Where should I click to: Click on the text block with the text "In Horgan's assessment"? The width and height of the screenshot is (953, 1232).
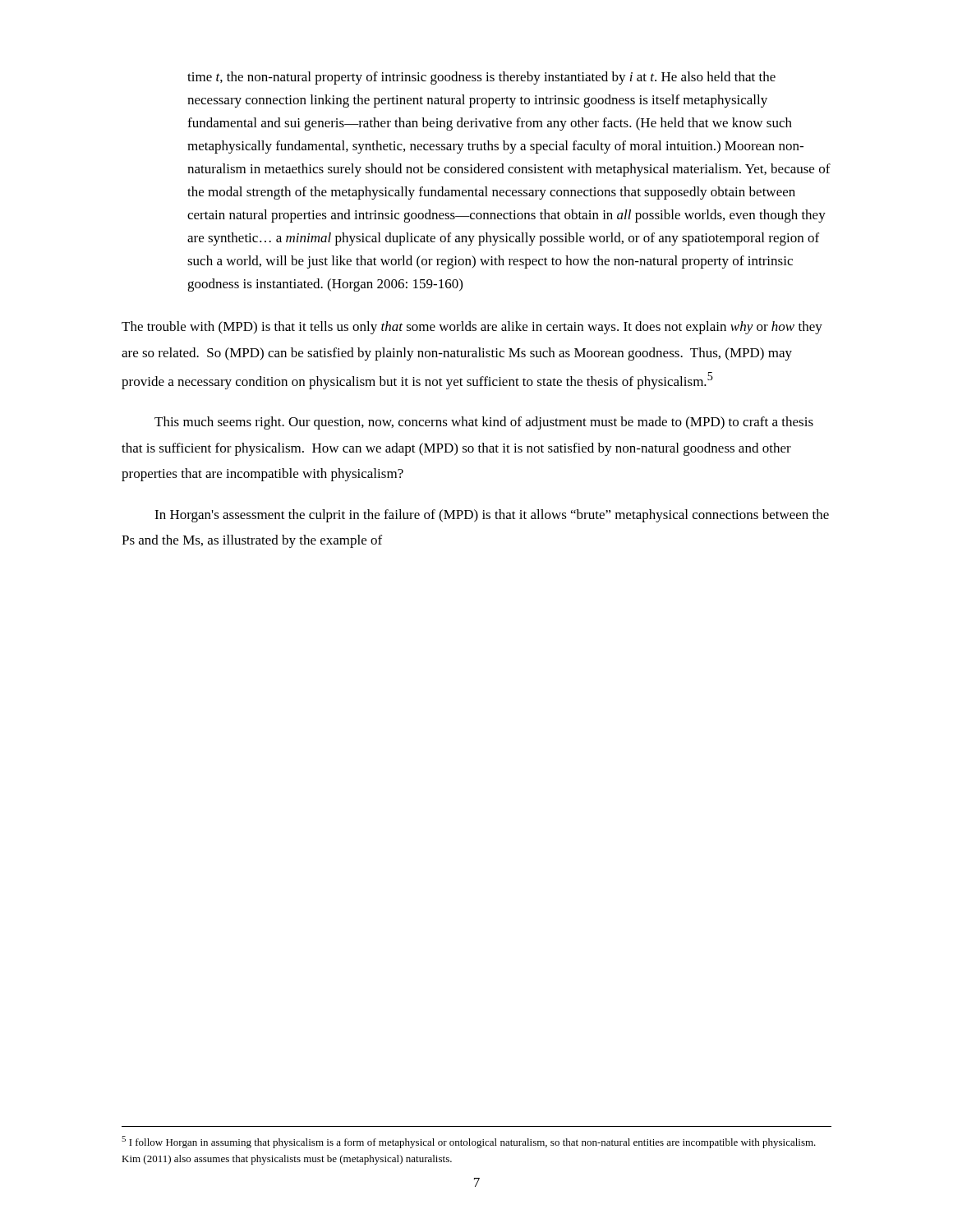click(475, 527)
